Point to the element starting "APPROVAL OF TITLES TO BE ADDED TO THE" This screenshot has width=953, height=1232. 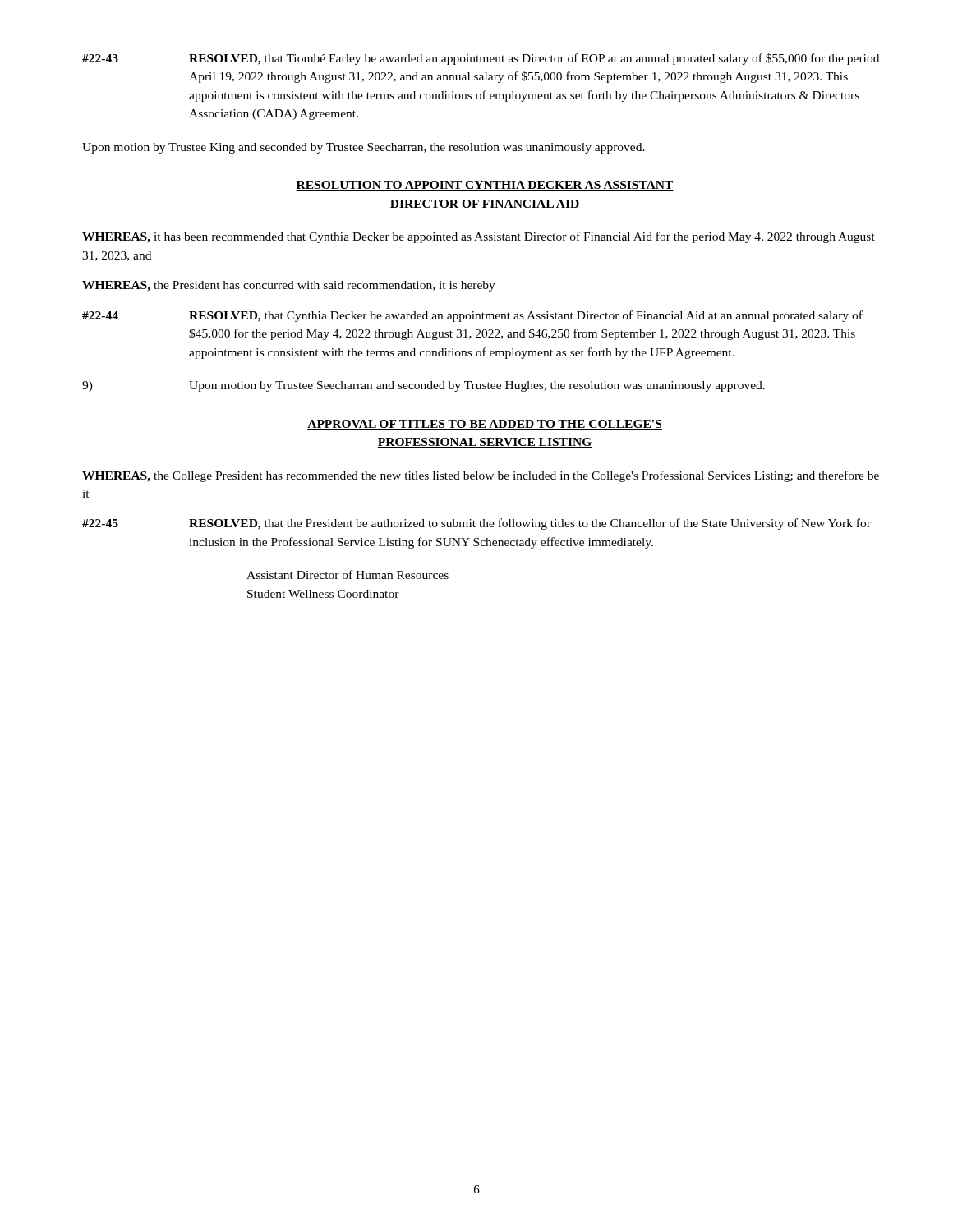(485, 433)
